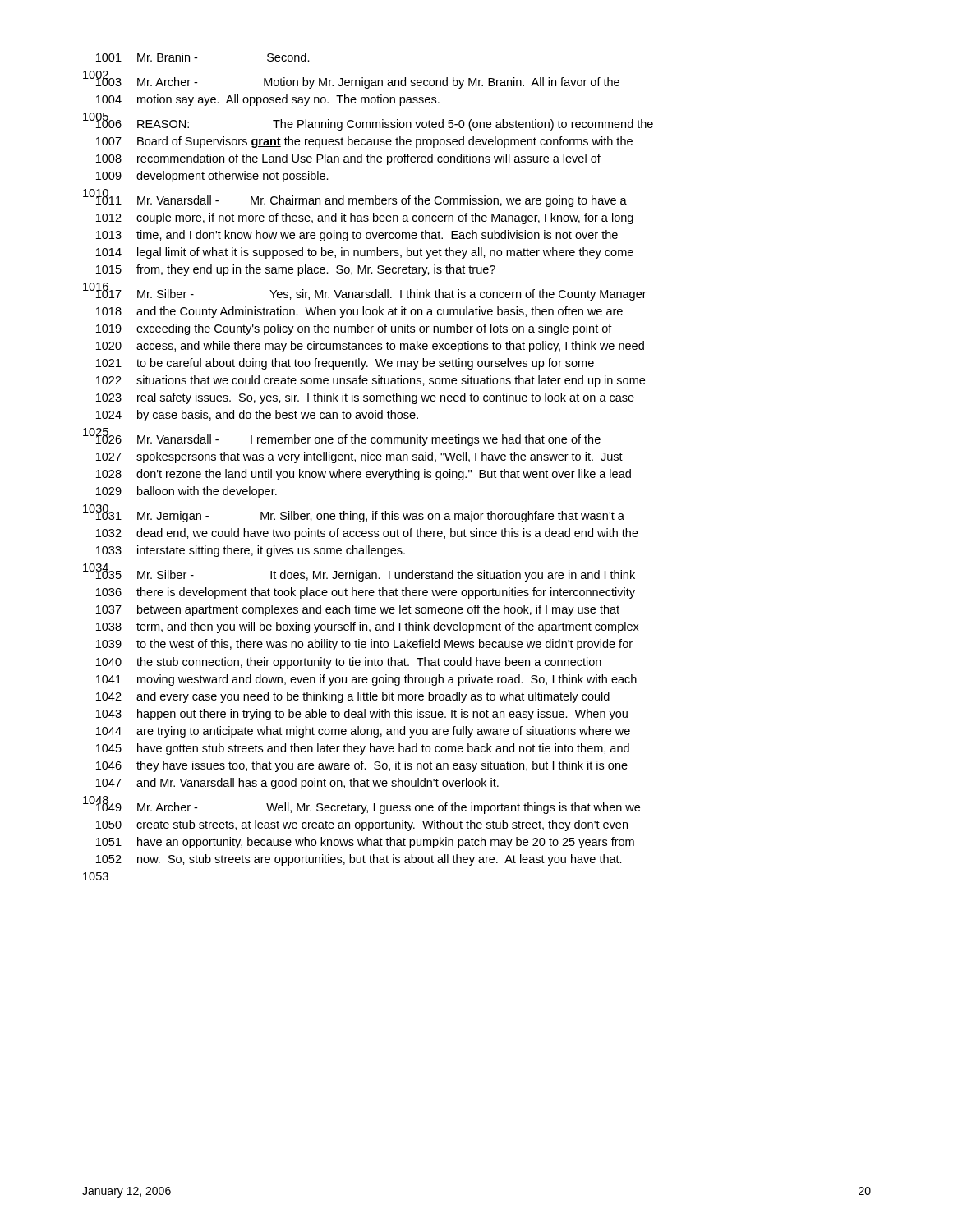Point to the text block starting "1049 Mr. Archer - Well, Mr."

(x=476, y=807)
